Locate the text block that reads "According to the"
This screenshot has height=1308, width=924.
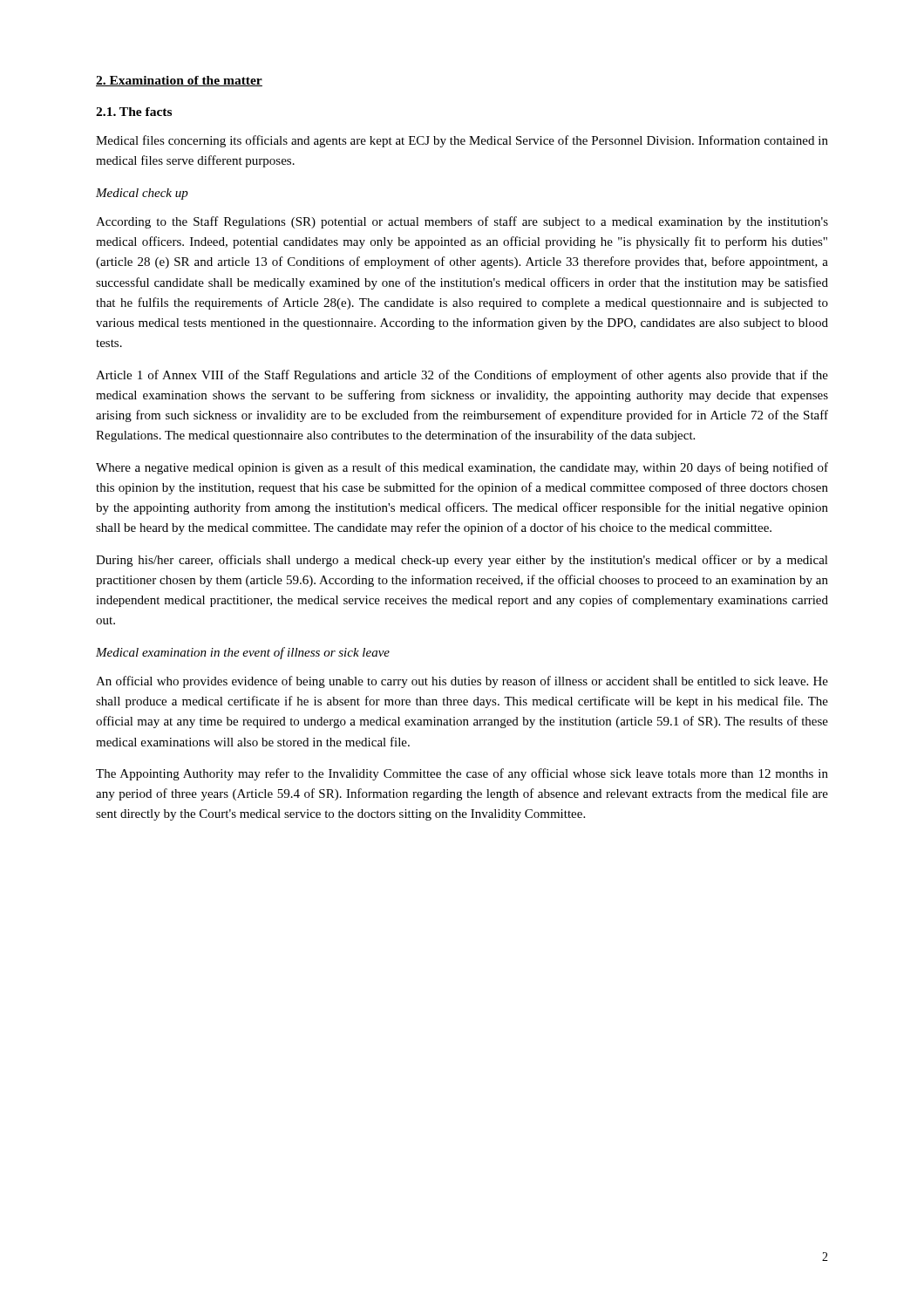(462, 283)
